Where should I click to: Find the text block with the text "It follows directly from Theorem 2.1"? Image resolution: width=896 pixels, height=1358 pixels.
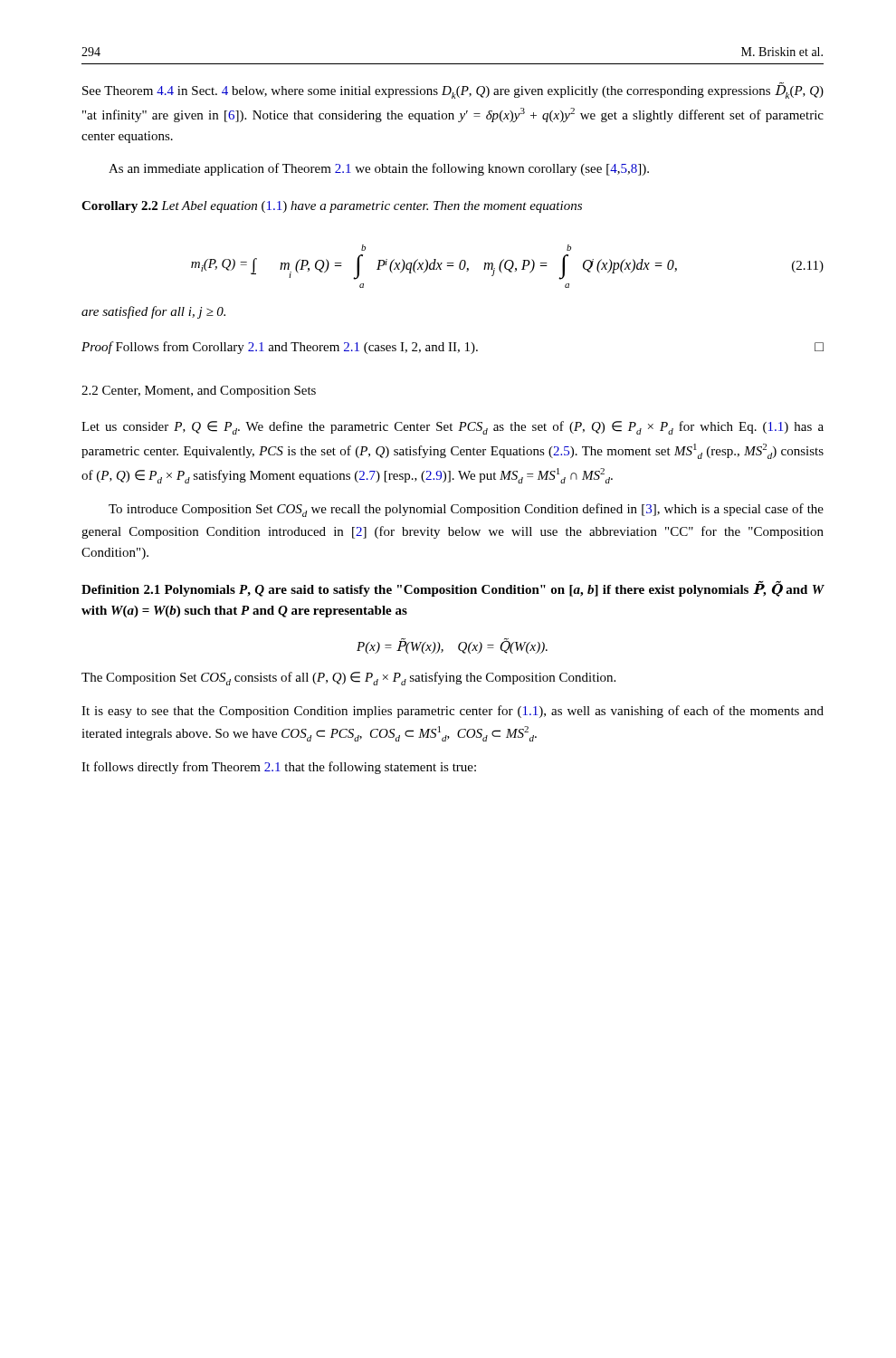(453, 767)
